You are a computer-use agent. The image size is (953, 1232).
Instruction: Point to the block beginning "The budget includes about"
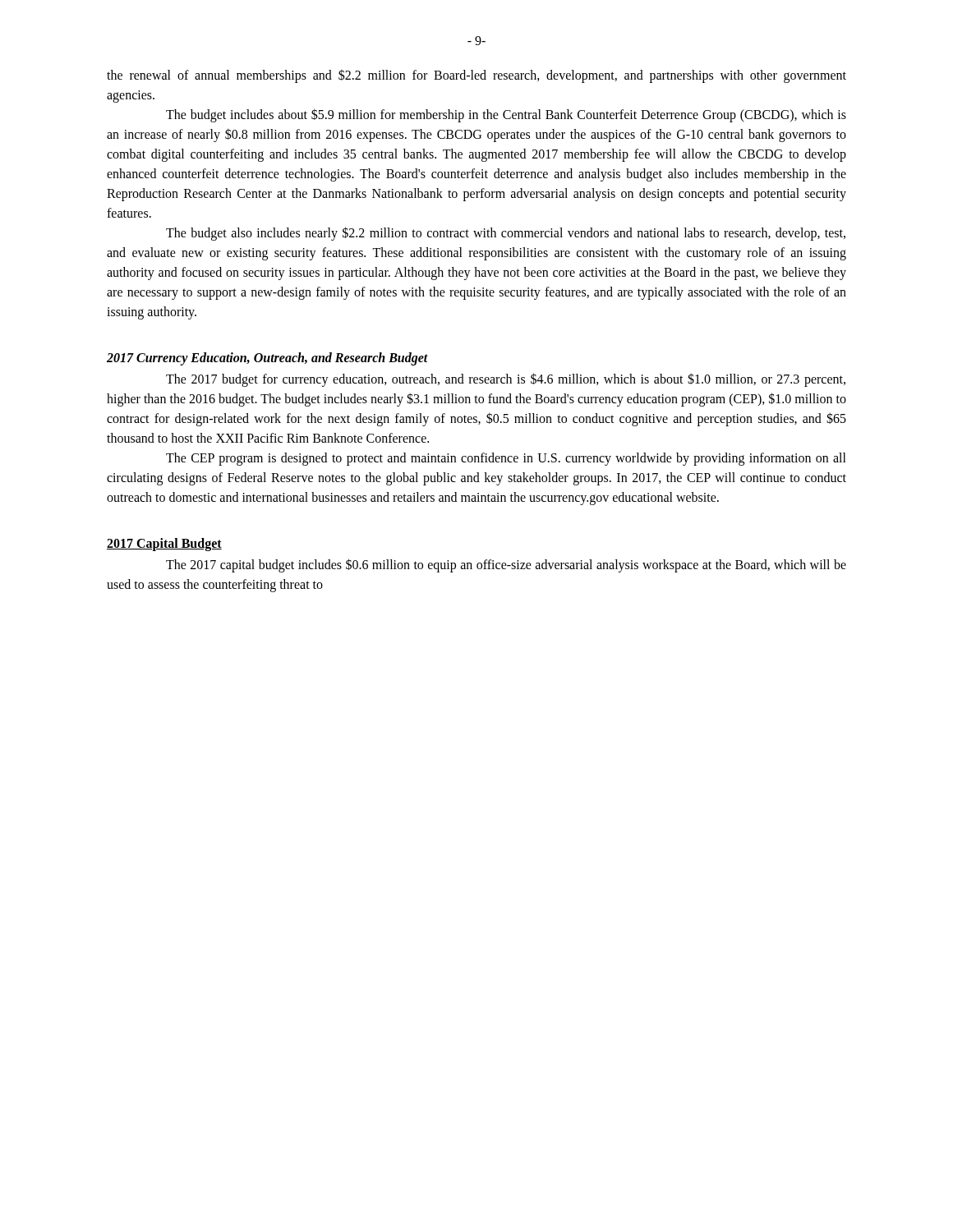(476, 164)
